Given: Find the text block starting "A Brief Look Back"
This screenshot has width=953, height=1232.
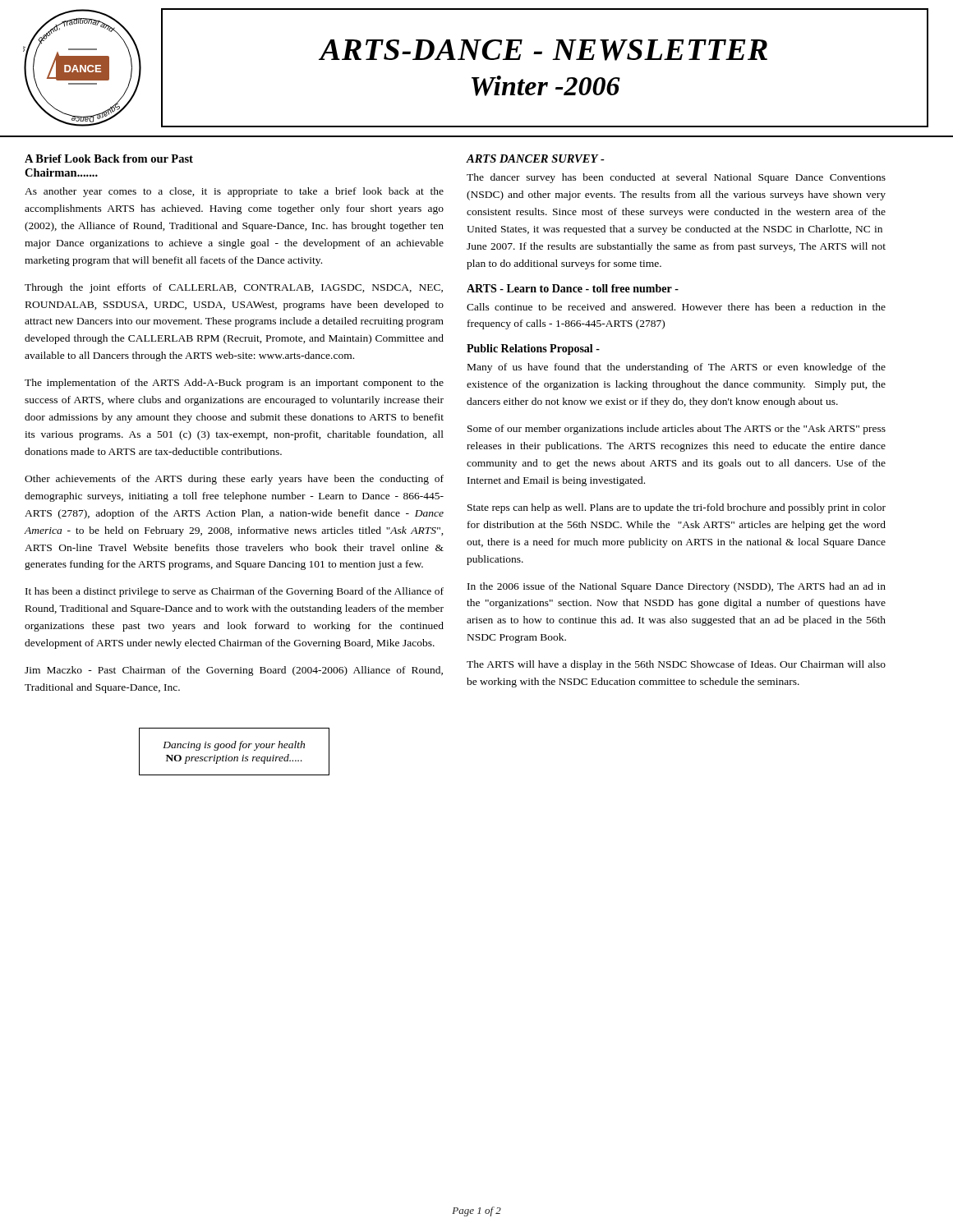Looking at the screenshot, I should point(109,165).
